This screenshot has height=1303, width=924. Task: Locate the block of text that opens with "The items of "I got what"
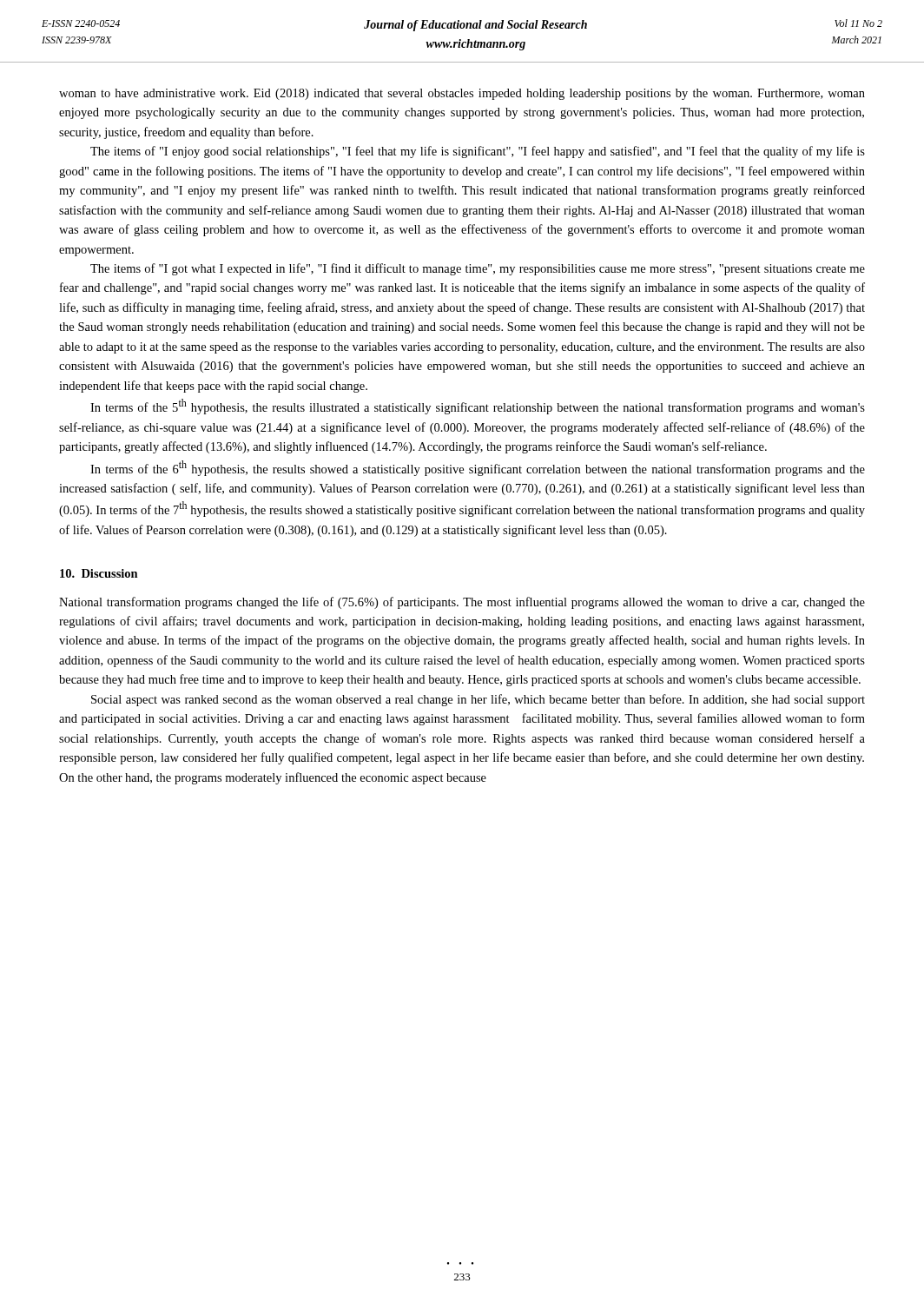pyautogui.click(x=462, y=327)
